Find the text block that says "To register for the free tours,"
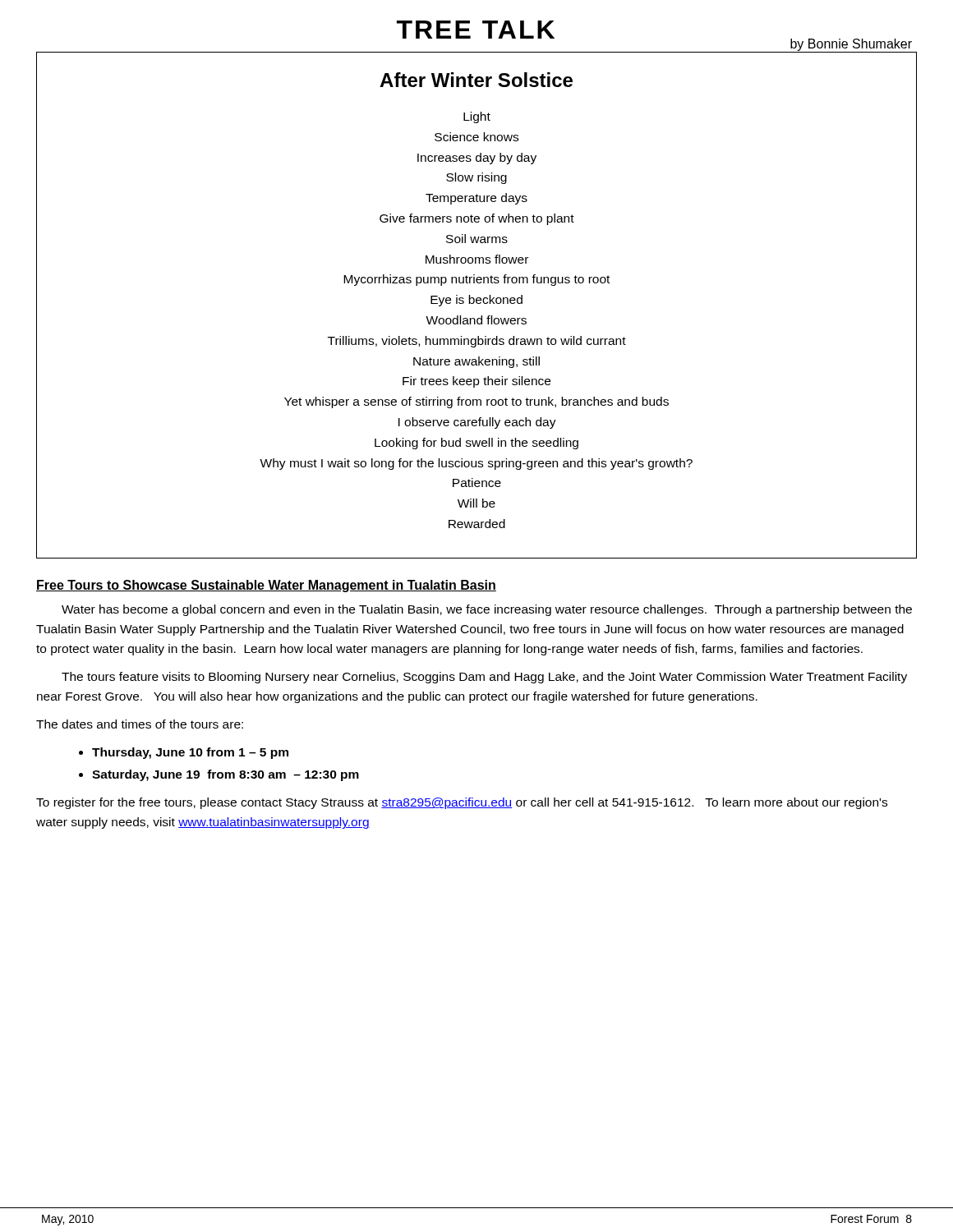953x1232 pixels. 462,812
